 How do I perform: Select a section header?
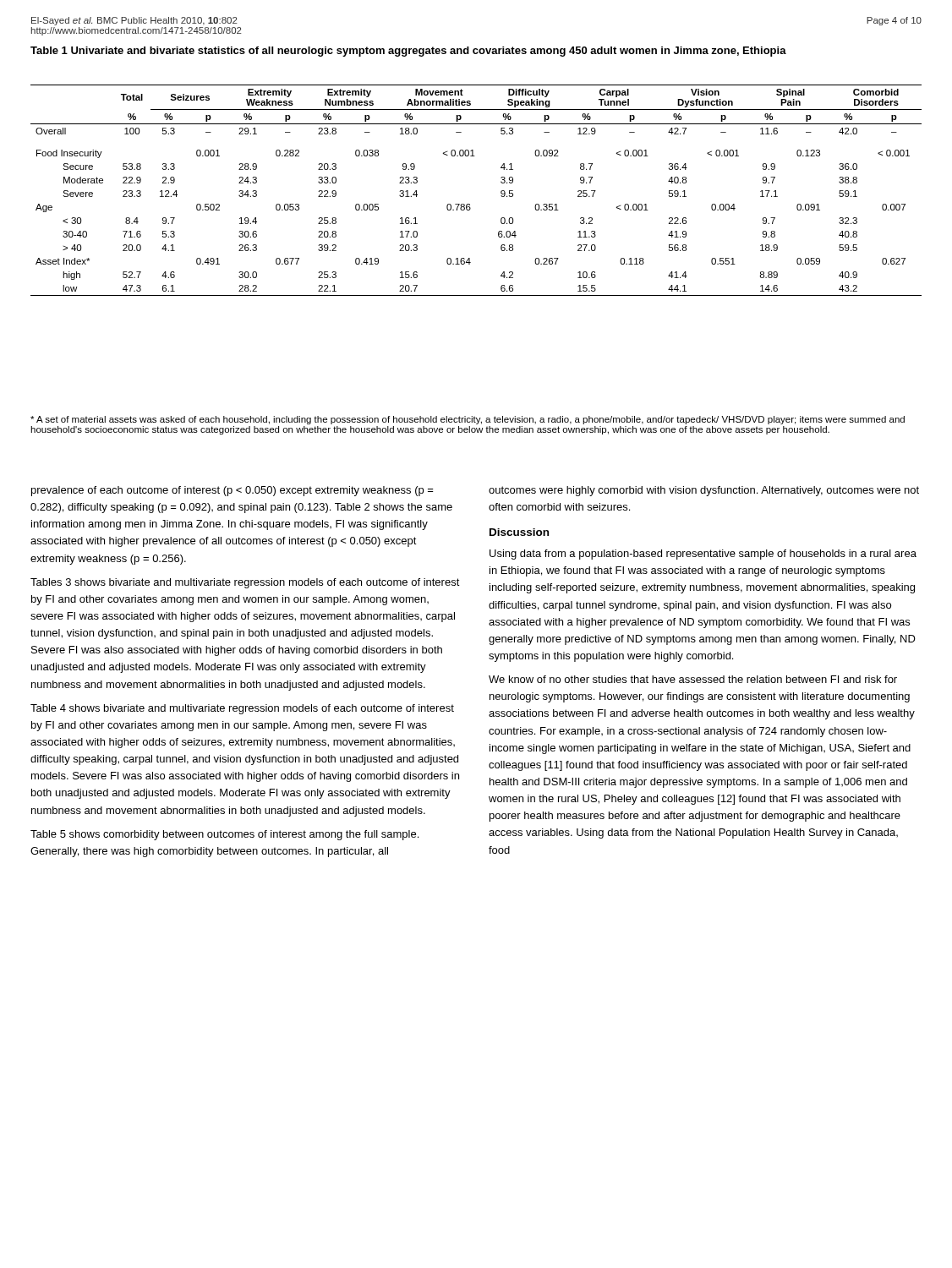519,532
